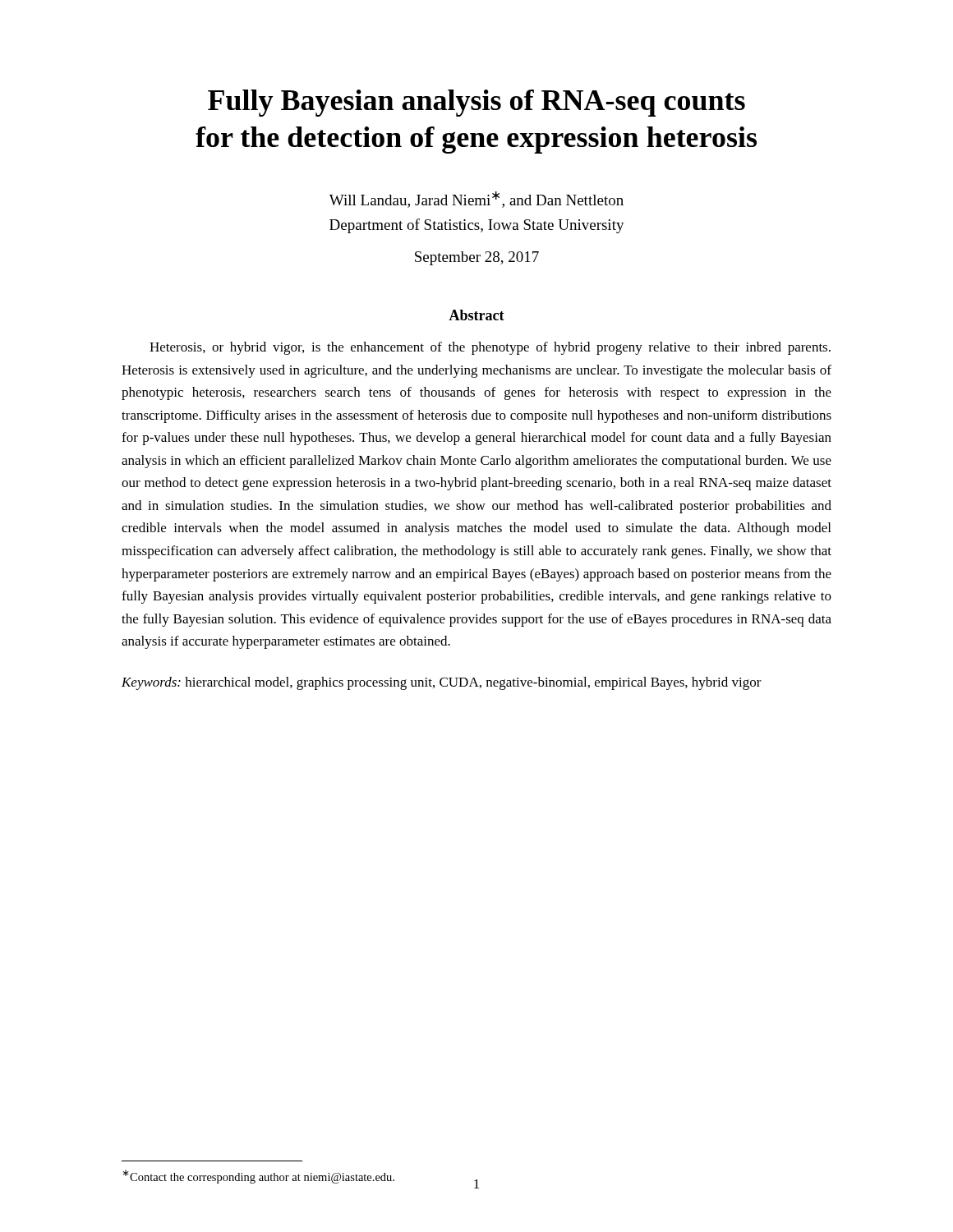Find the block on this page that starts "Heterosis, or hybrid vigor,"

(x=476, y=494)
